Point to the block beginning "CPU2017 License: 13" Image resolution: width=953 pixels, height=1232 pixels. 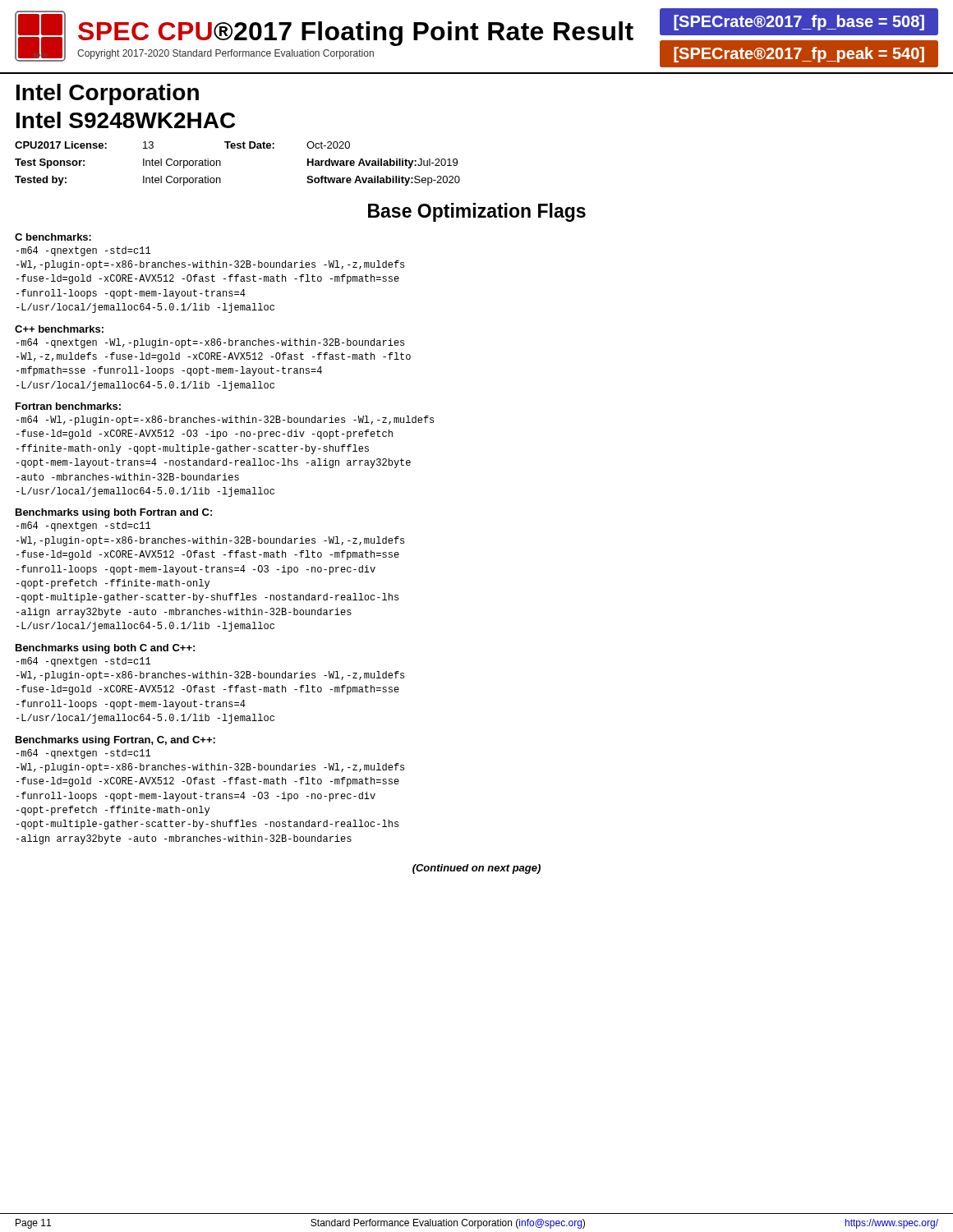(58, 145)
